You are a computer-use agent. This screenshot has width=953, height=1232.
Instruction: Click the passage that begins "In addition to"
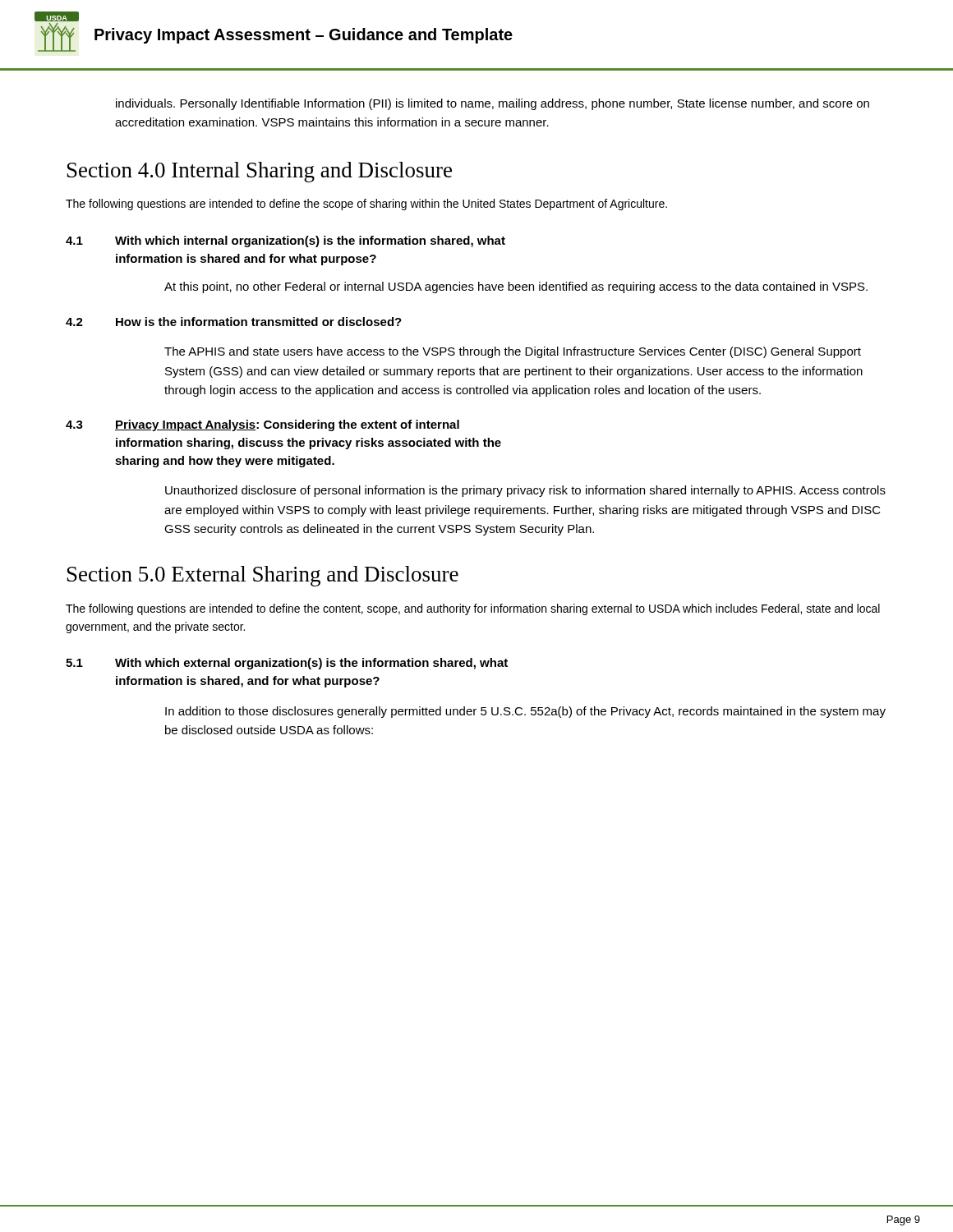click(x=525, y=720)
